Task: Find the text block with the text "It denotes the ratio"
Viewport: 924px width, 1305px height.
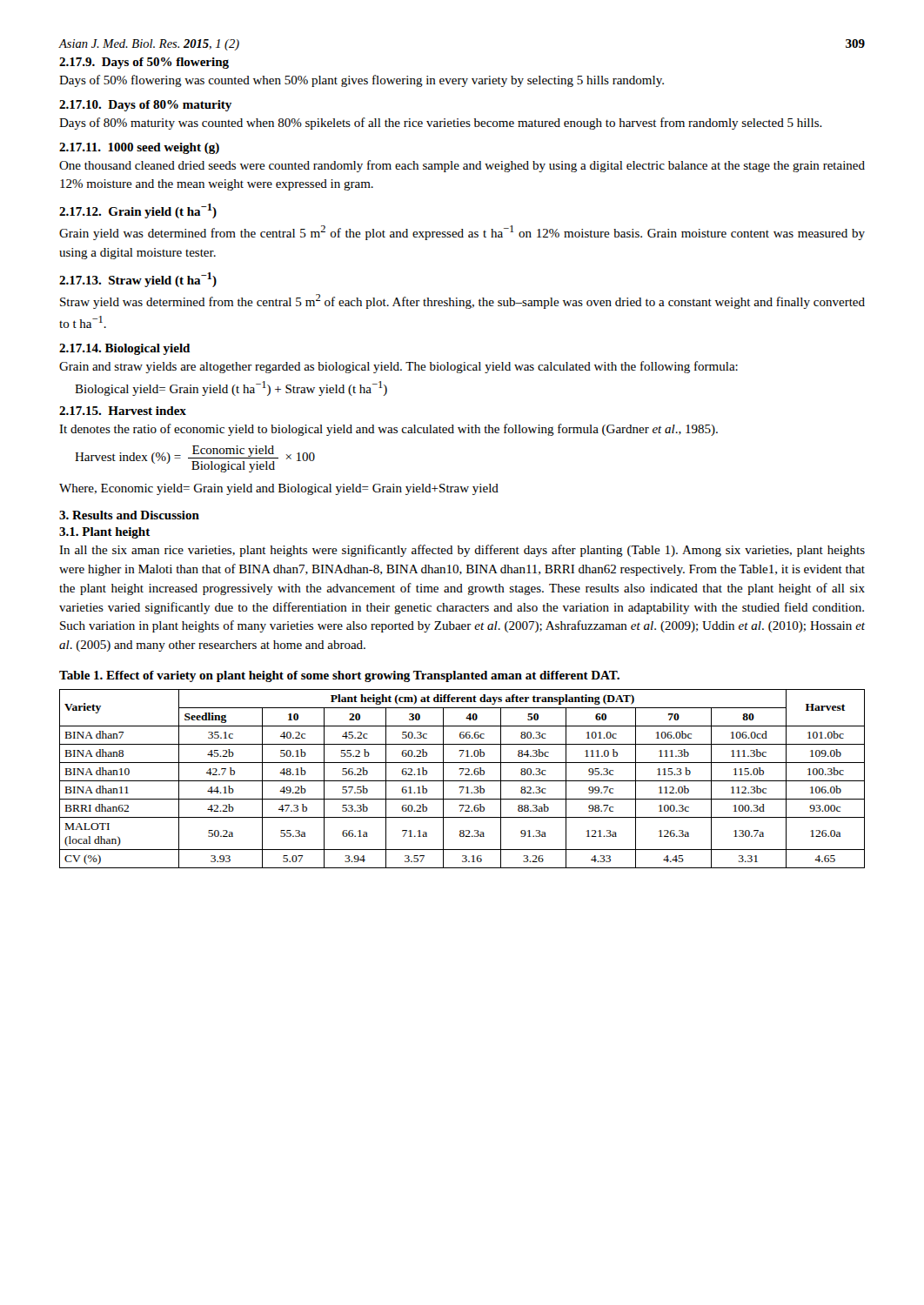Action: click(x=389, y=429)
